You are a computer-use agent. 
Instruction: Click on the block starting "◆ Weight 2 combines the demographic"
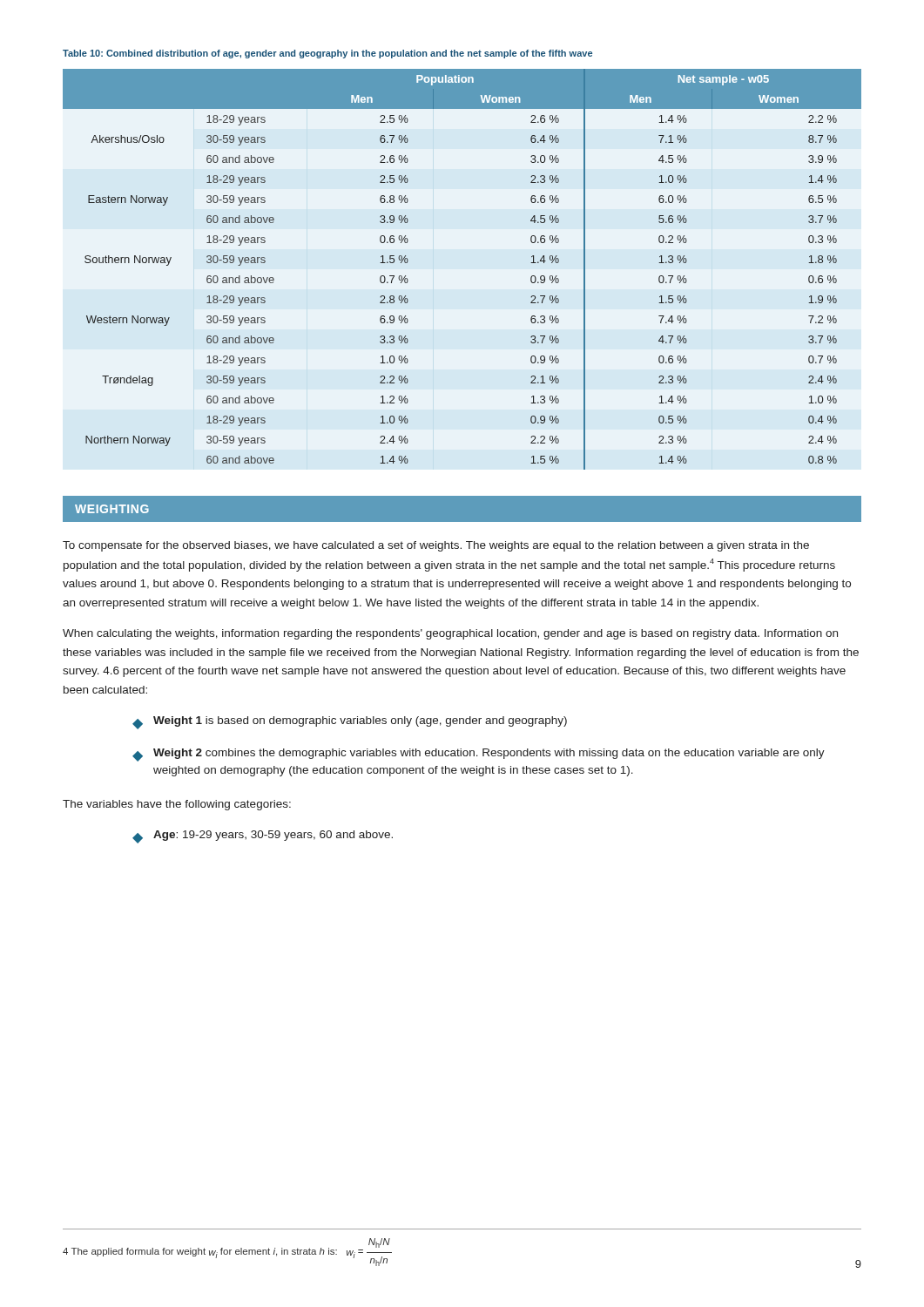click(497, 761)
